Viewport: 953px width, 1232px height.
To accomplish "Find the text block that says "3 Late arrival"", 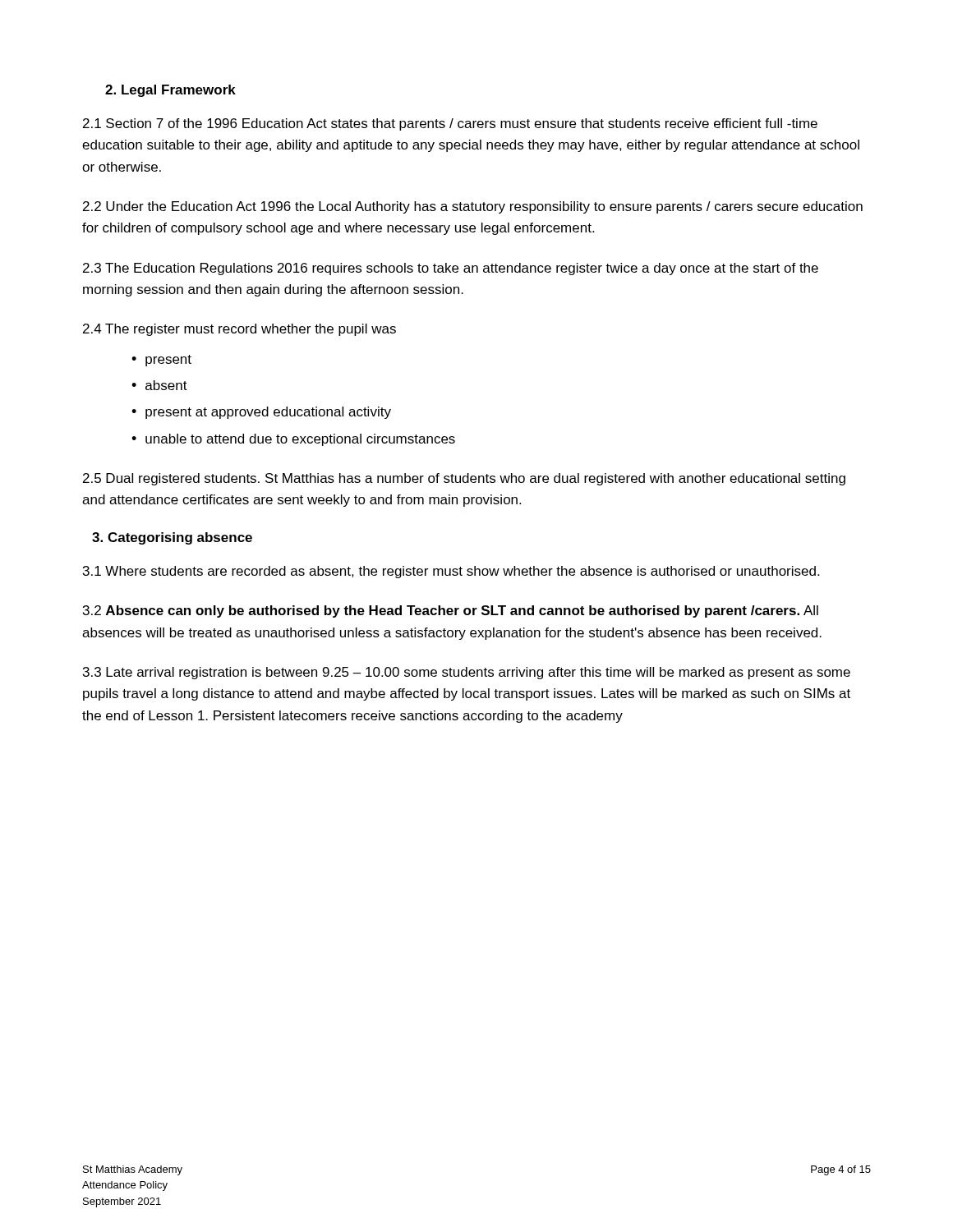I will (466, 694).
